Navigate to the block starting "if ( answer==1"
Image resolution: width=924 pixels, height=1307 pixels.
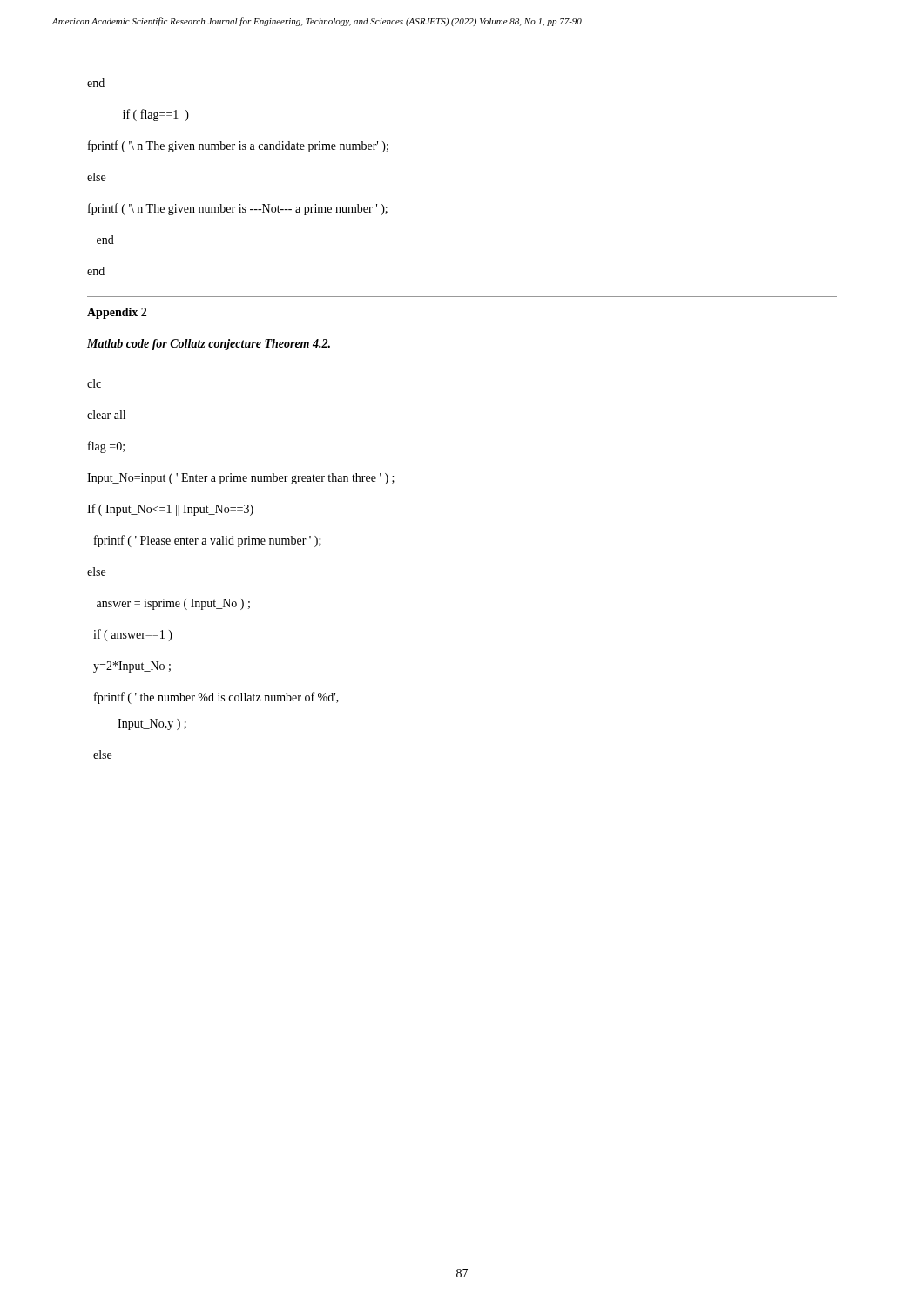(x=130, y=635)
